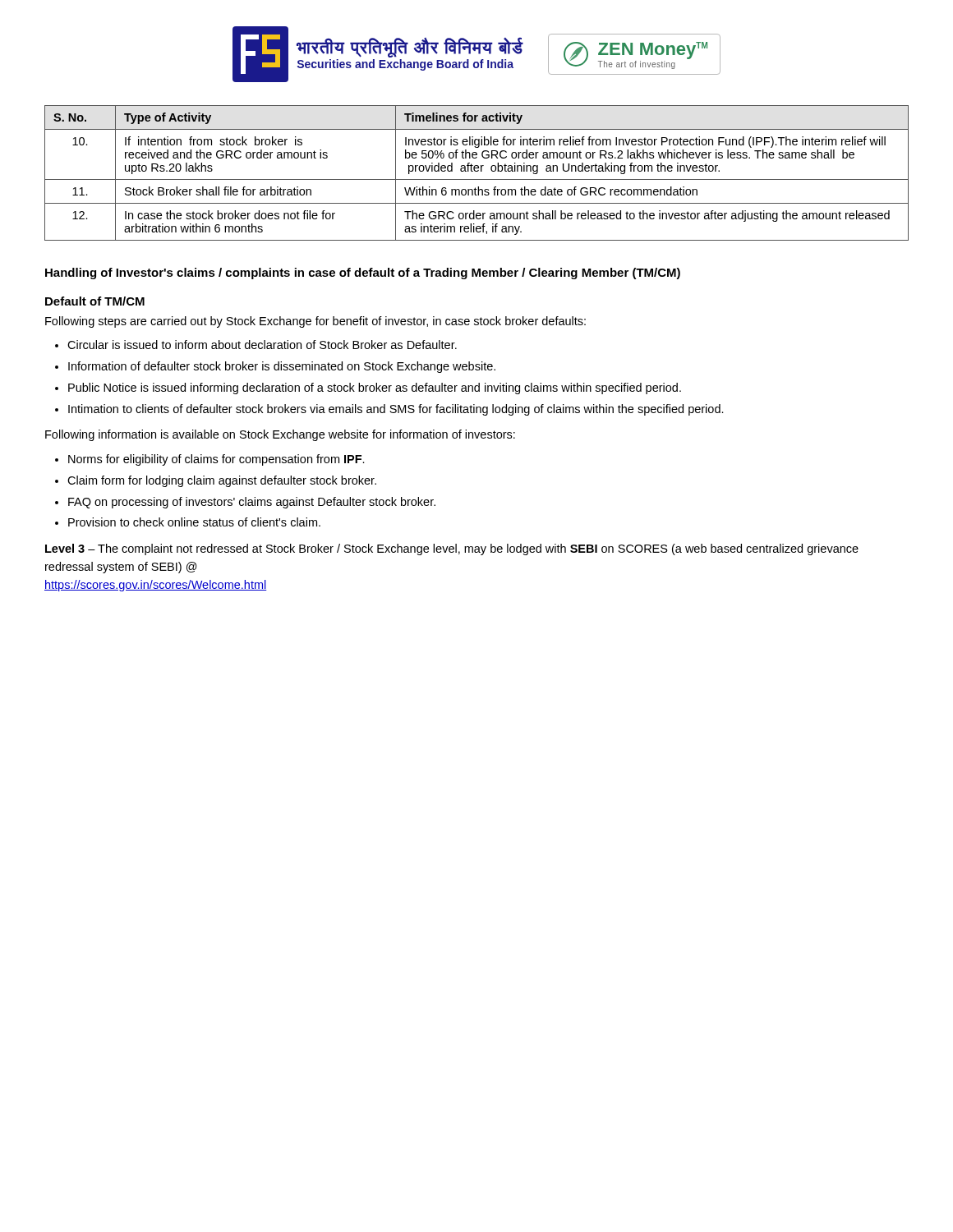Locate the block of text that opens with "Following information is"

[280, 435]
